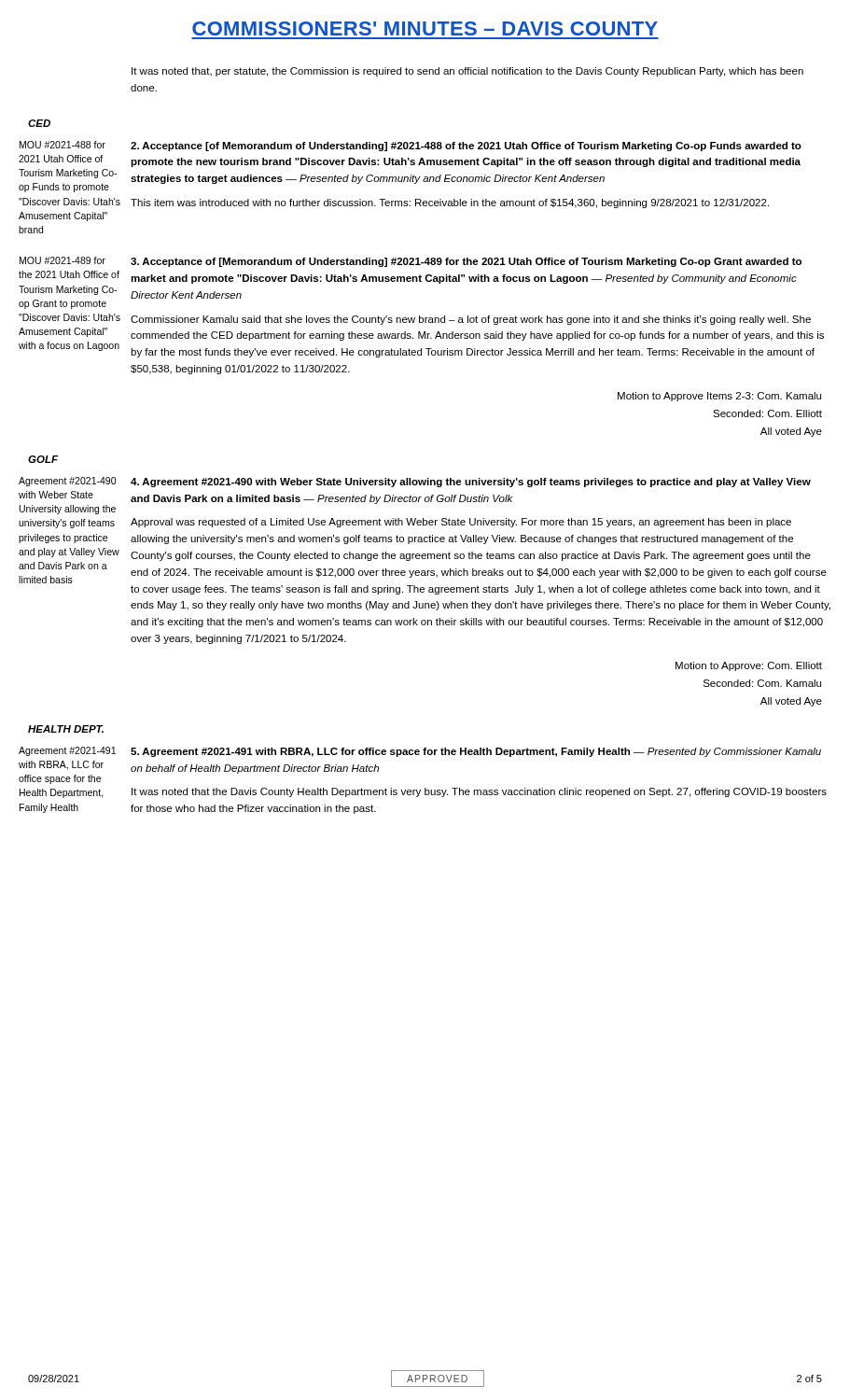Find the block on this page that starts "It was noted that, per statute, the"
The width and height of the screenshot is (850, 1400).
[x=467, y=79]
